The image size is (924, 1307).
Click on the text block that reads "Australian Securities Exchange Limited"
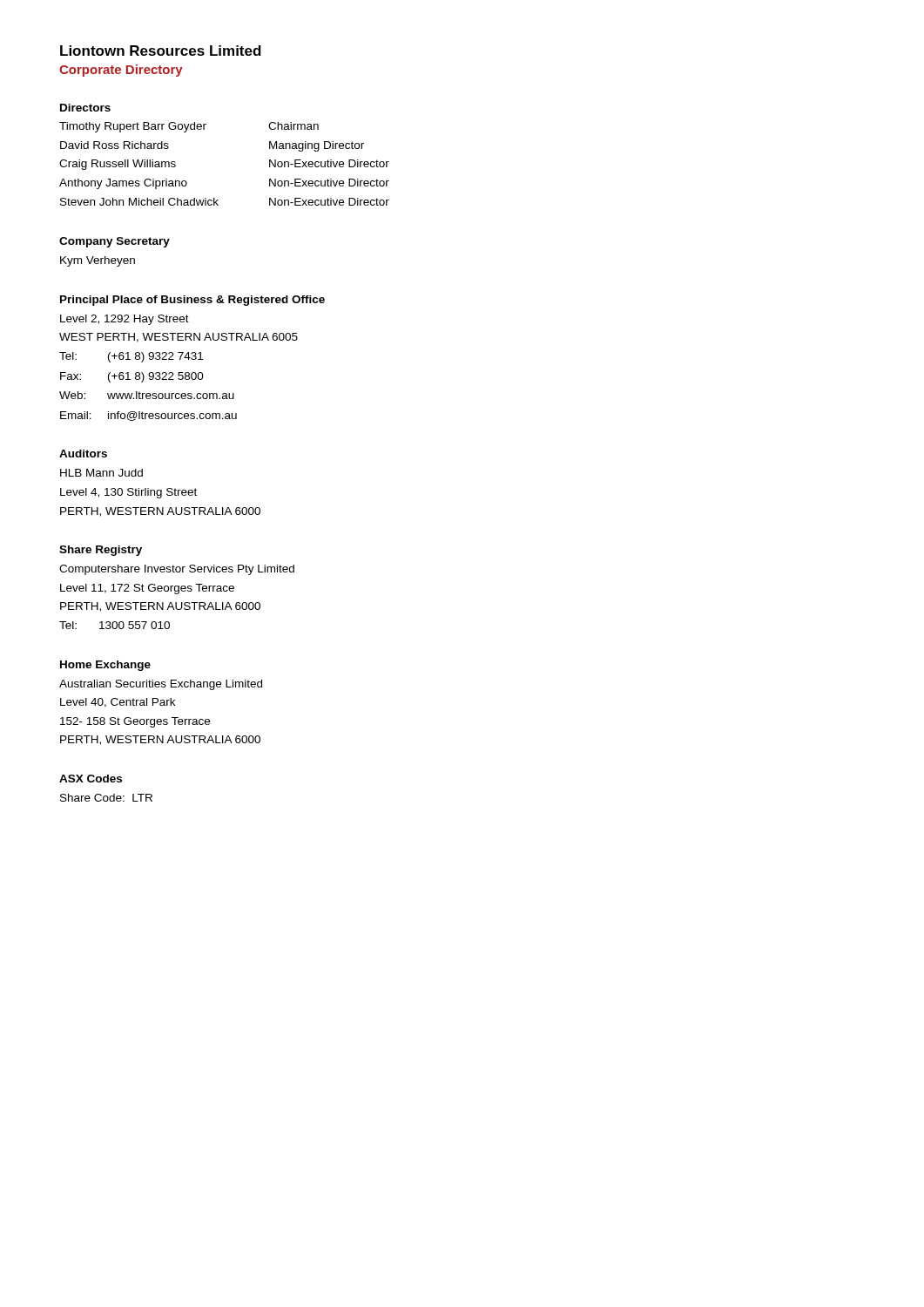(161, 711)
